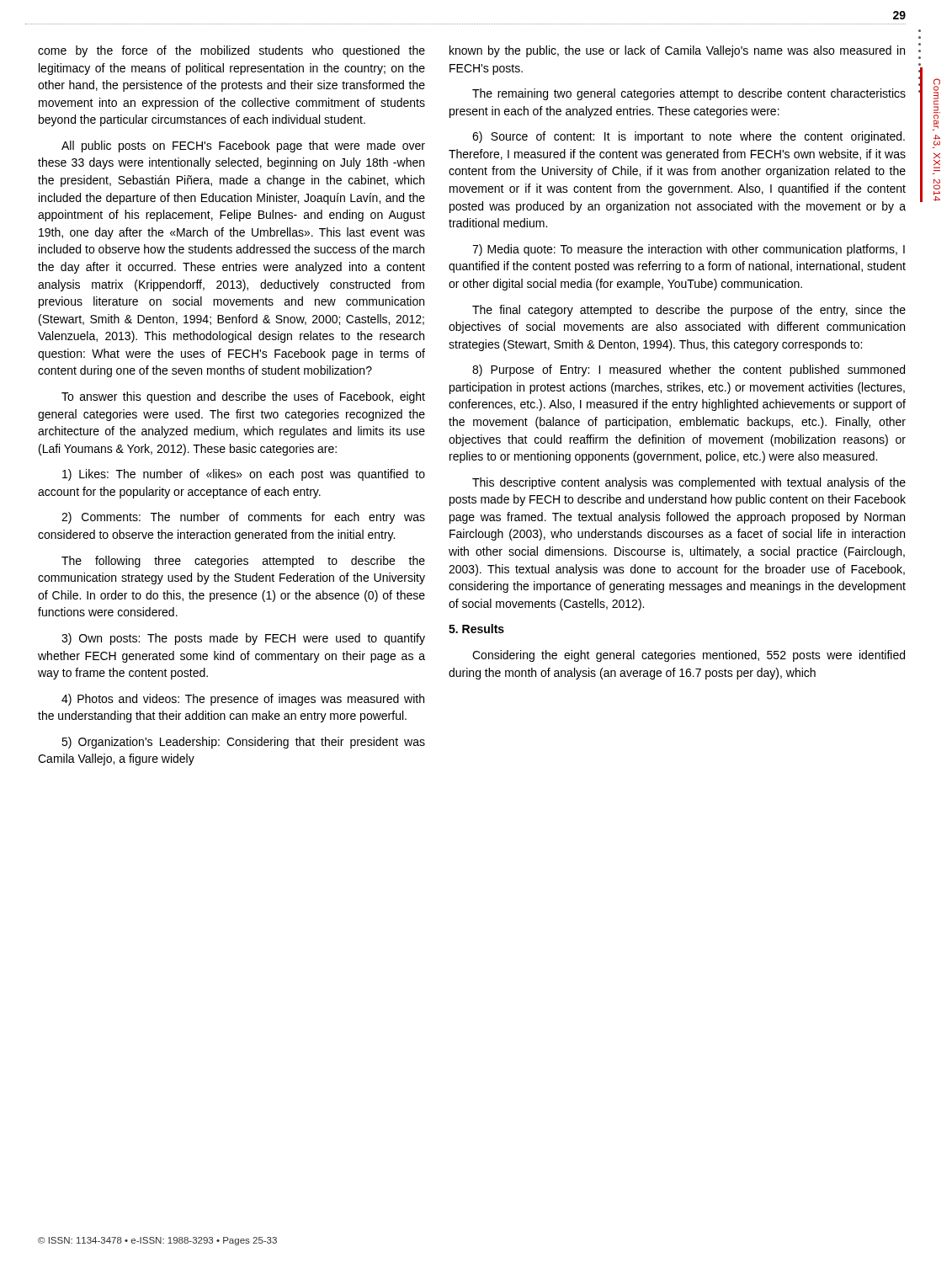This screenshot has width=952, height=1263.
Task: Click on the list item containing "3) Own posts: The posts"
Action: (231, 656)
